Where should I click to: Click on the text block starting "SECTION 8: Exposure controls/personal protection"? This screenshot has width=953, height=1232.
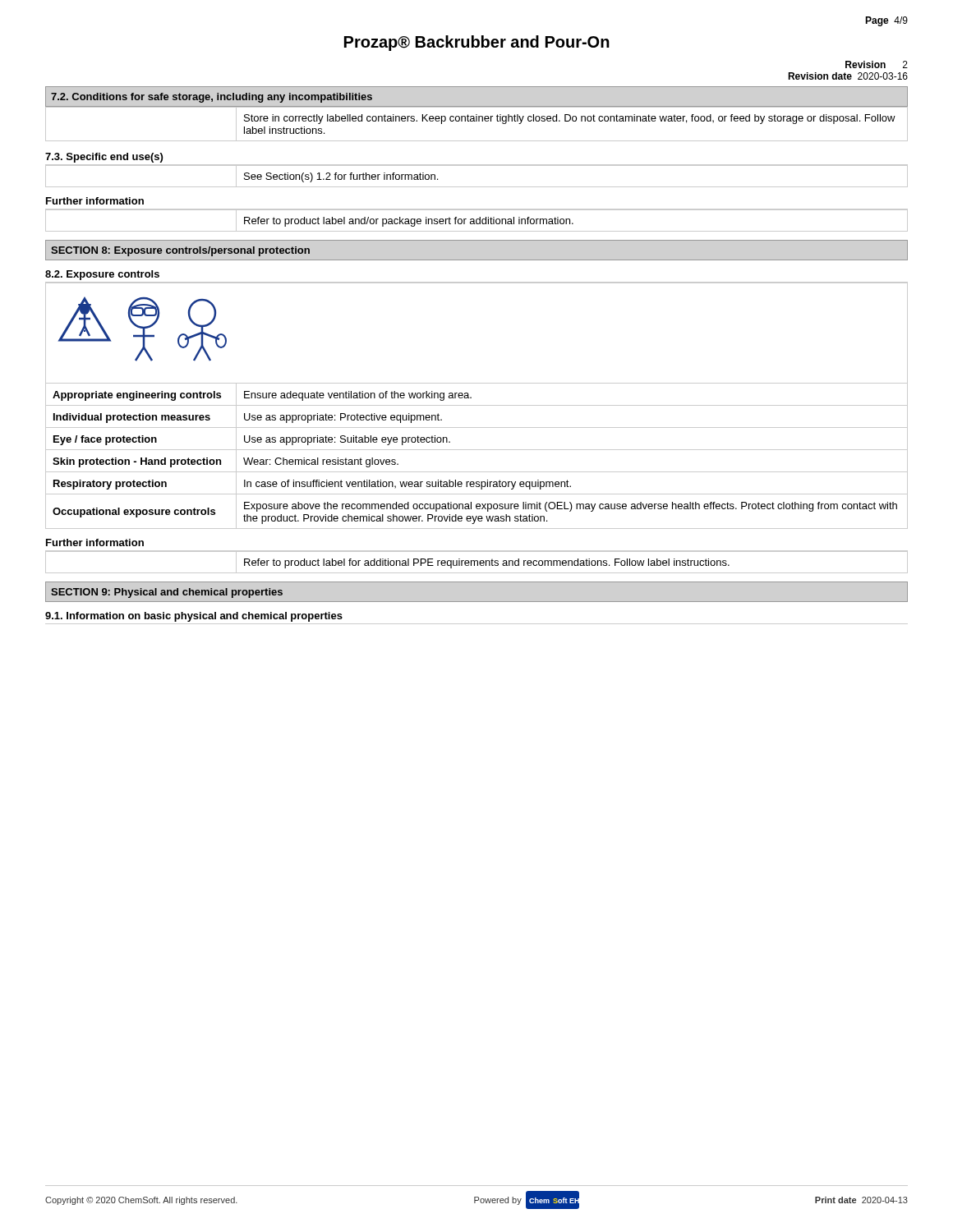[x=181, y=250]
